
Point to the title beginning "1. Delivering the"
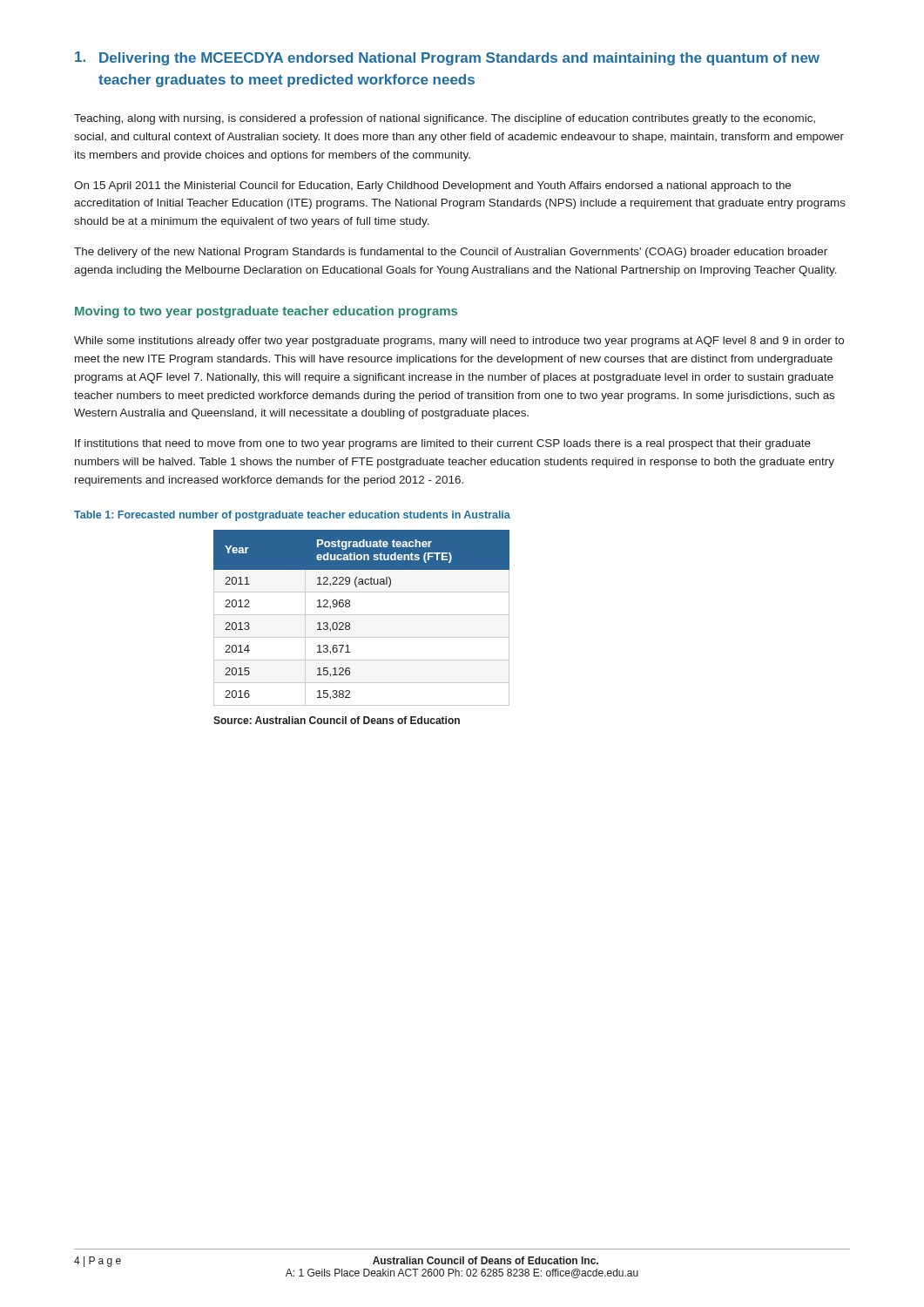(462, 69)
